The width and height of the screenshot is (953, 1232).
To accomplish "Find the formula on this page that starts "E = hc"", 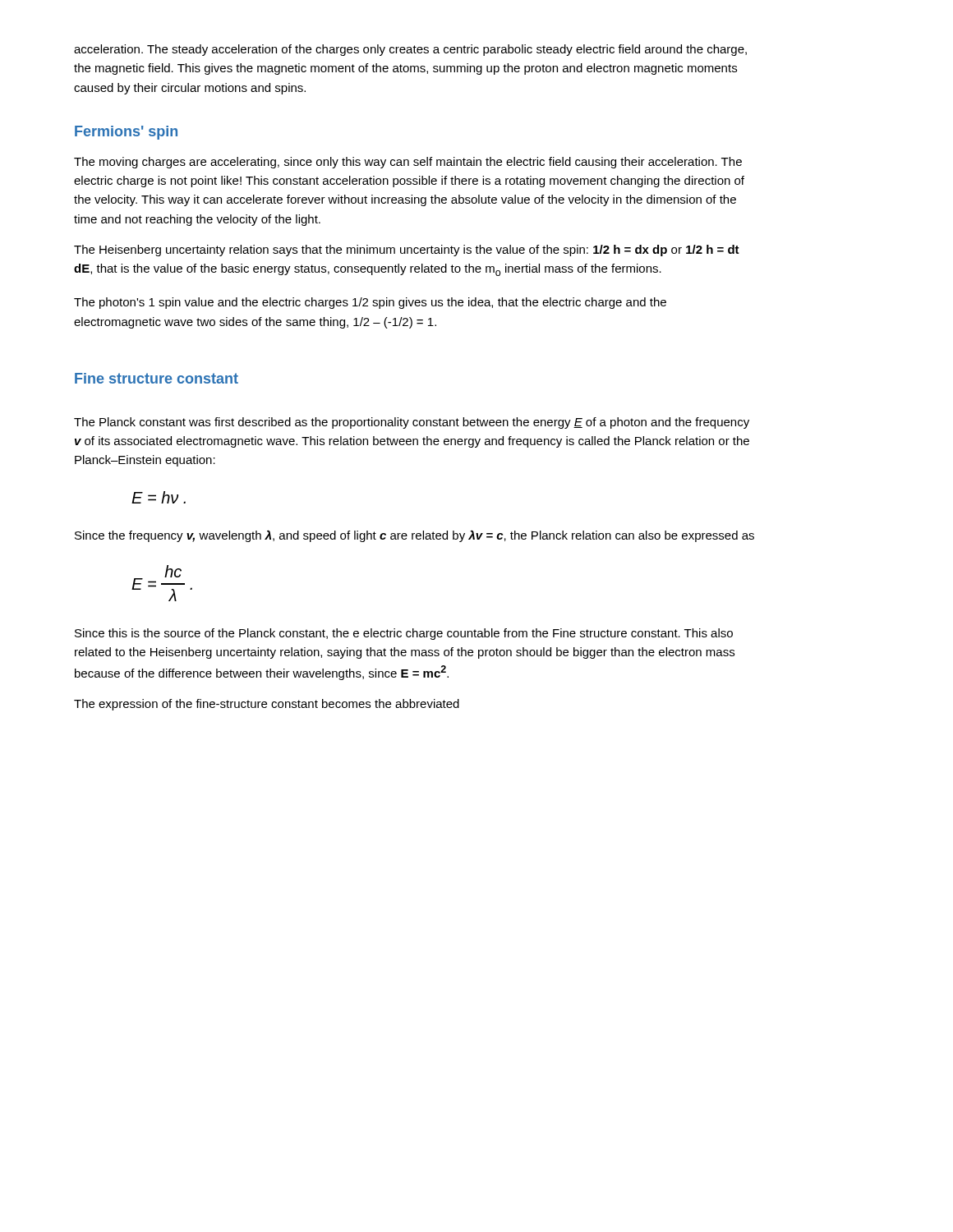I will click(163, 584).
